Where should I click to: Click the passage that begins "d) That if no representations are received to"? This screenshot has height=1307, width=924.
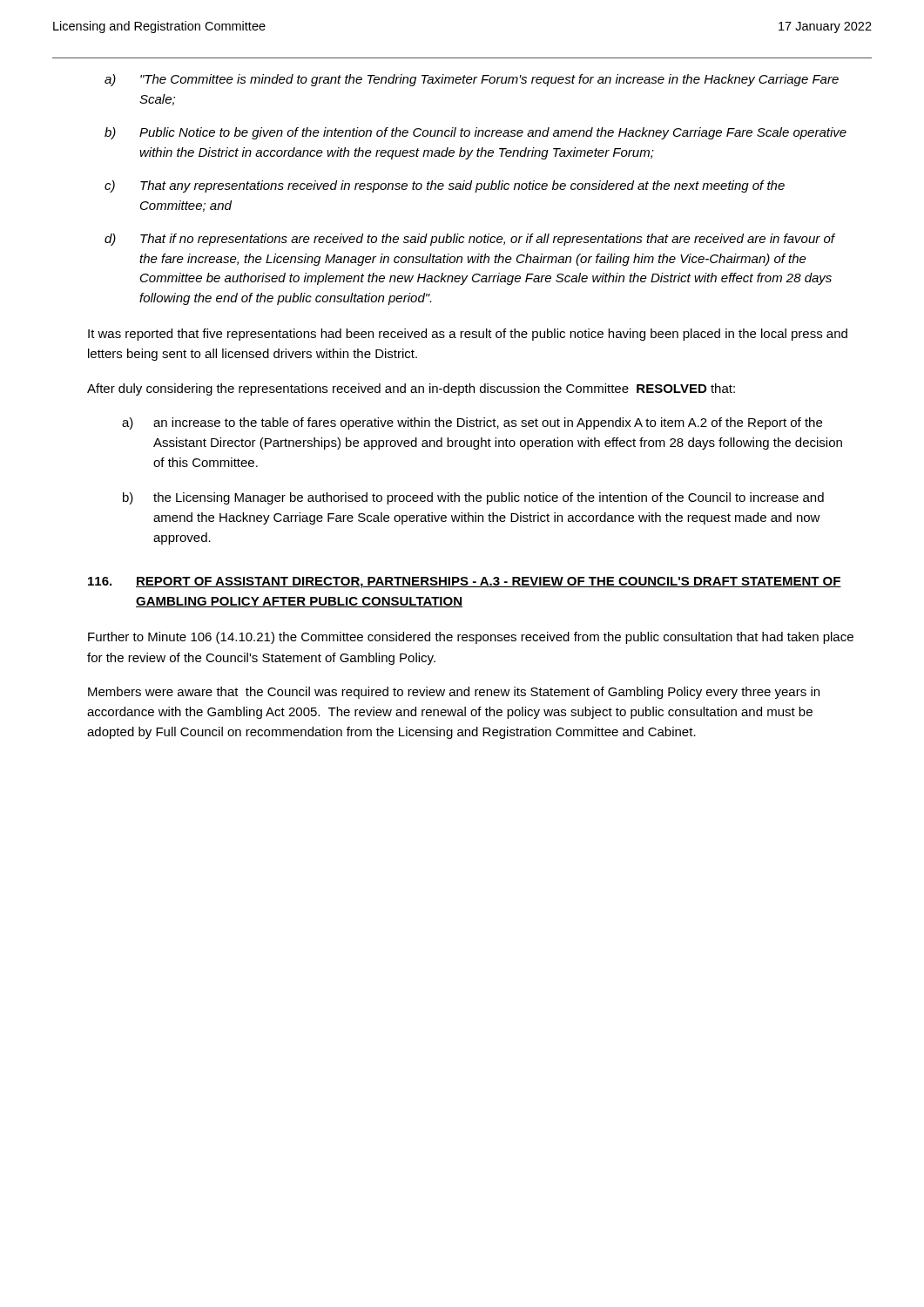pyautogui.click(x=479, y=268)
